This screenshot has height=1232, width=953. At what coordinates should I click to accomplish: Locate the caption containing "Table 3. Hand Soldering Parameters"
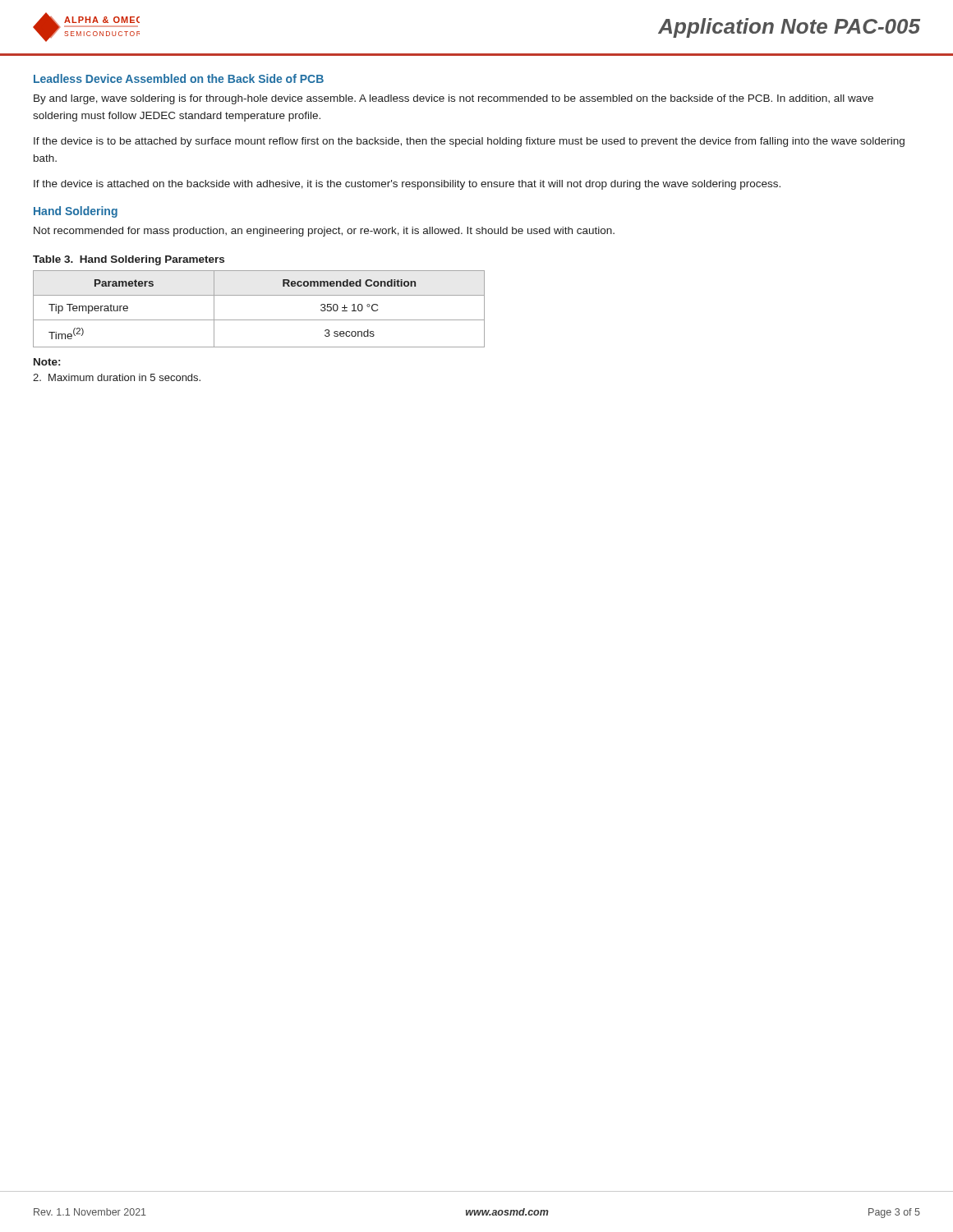129,259
